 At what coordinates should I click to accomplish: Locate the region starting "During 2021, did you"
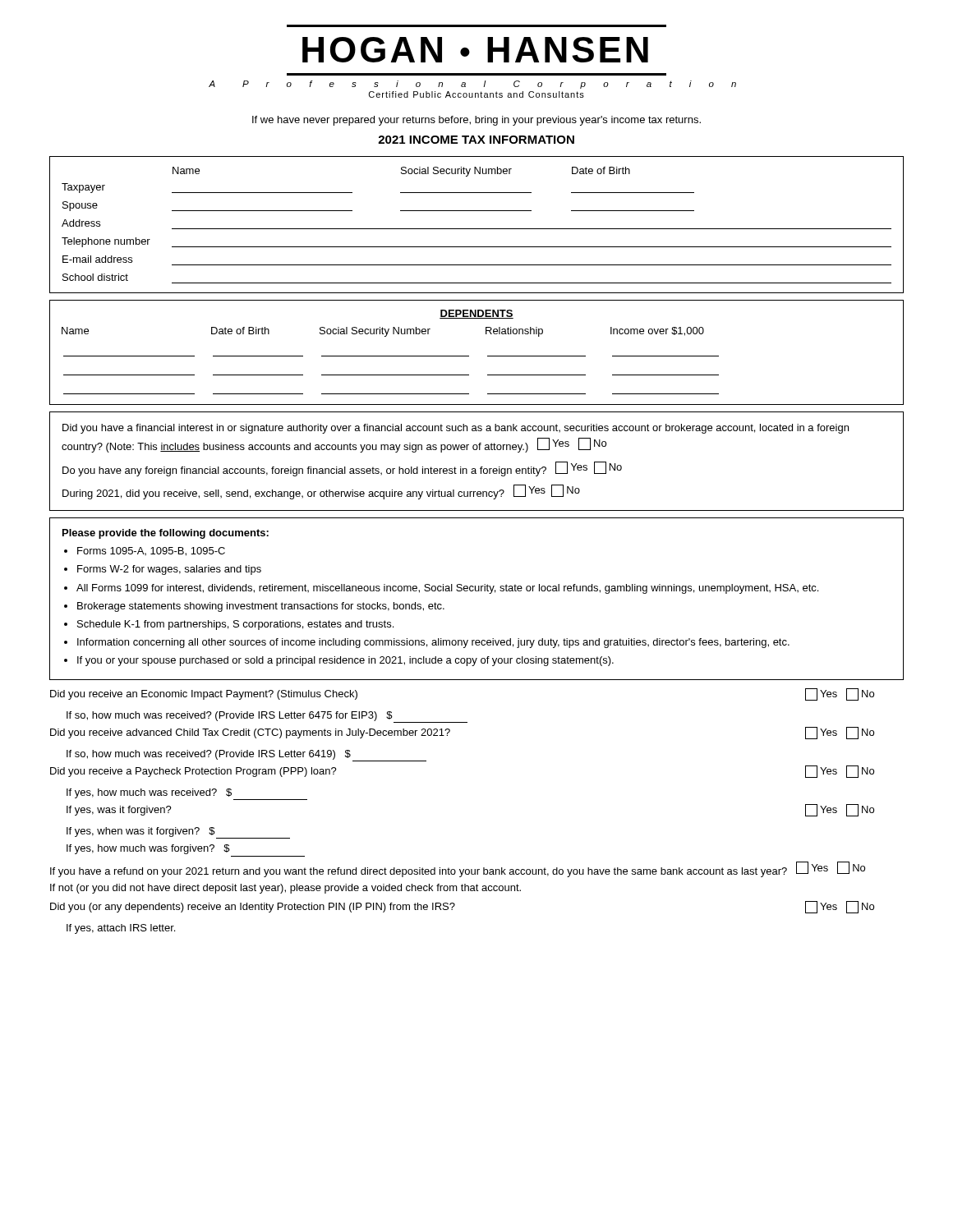[321, 491]
